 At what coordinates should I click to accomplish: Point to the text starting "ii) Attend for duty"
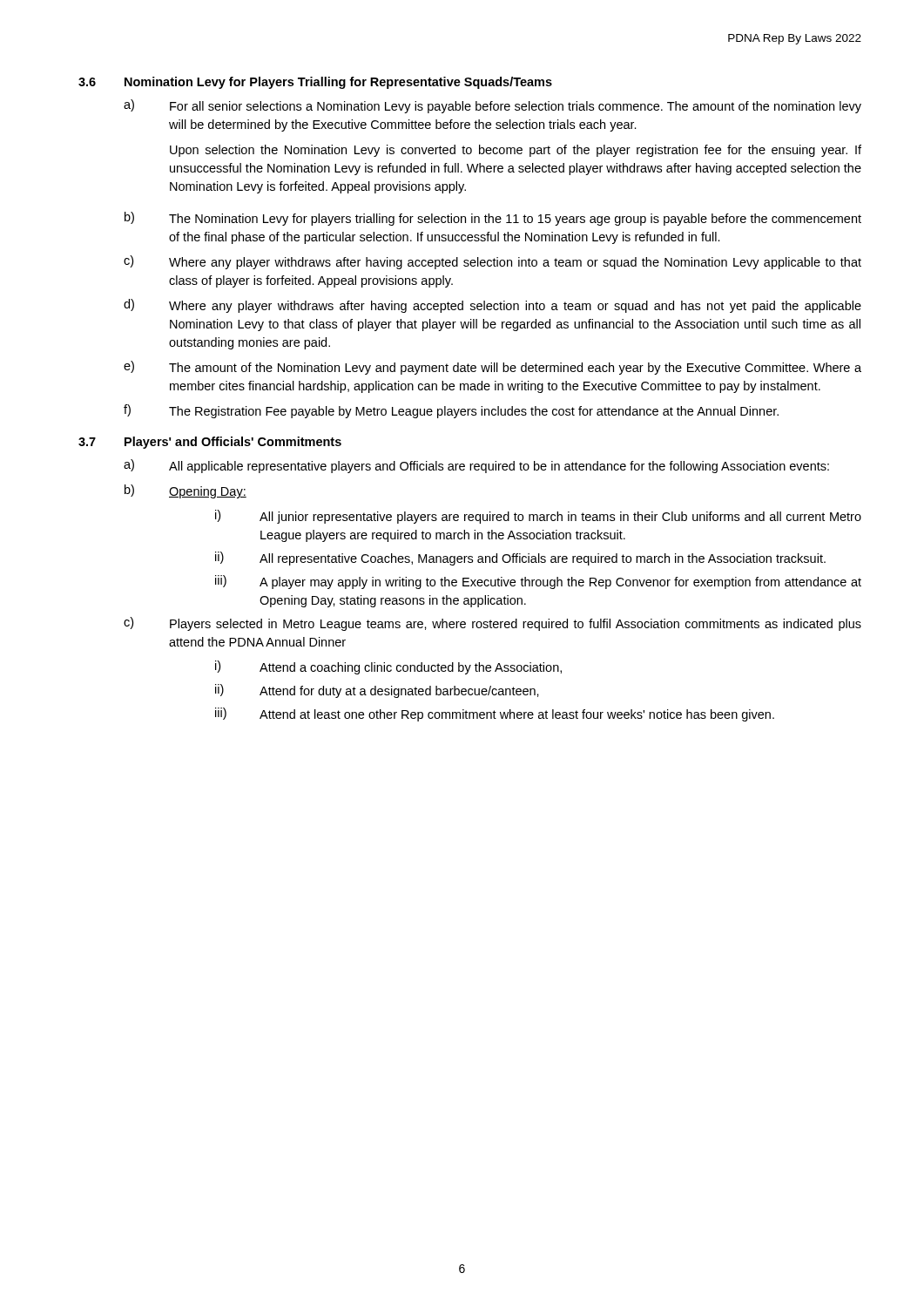pos(470,692)
